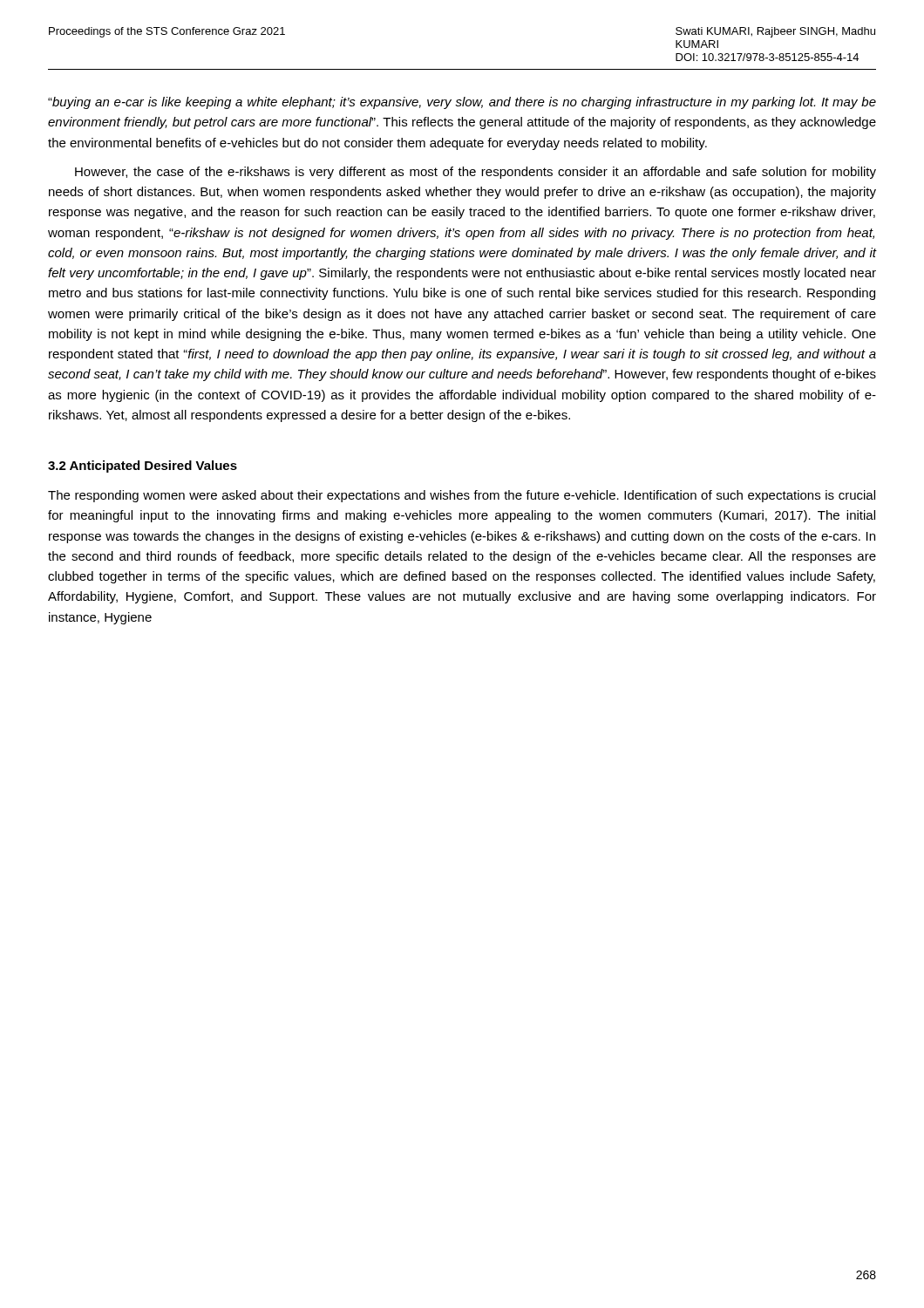Select the text block that reads "However, the case of the"
This screenshot has height=1308, width=924.
tap(462, 293)
